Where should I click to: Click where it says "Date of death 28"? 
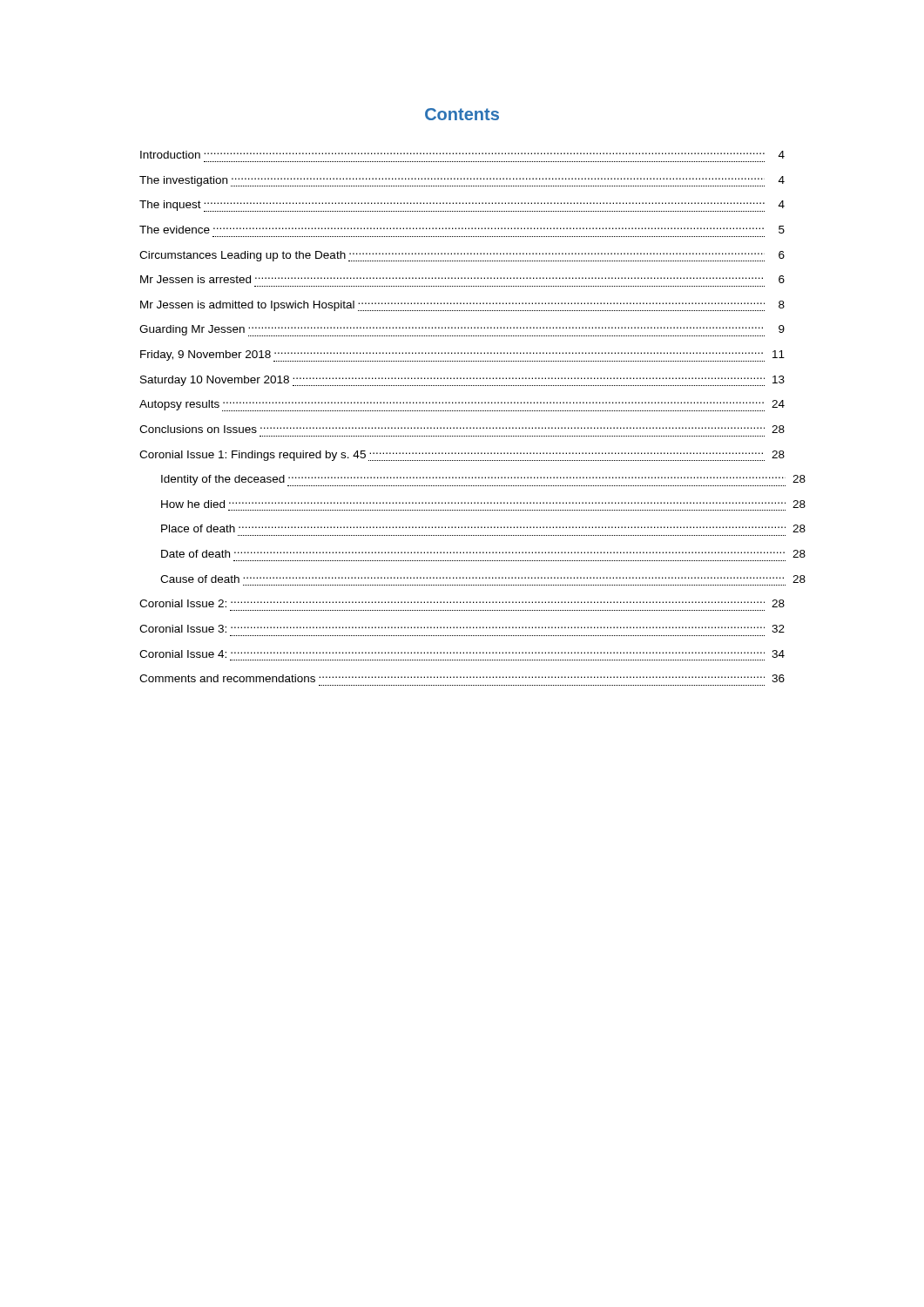(483, 552)
